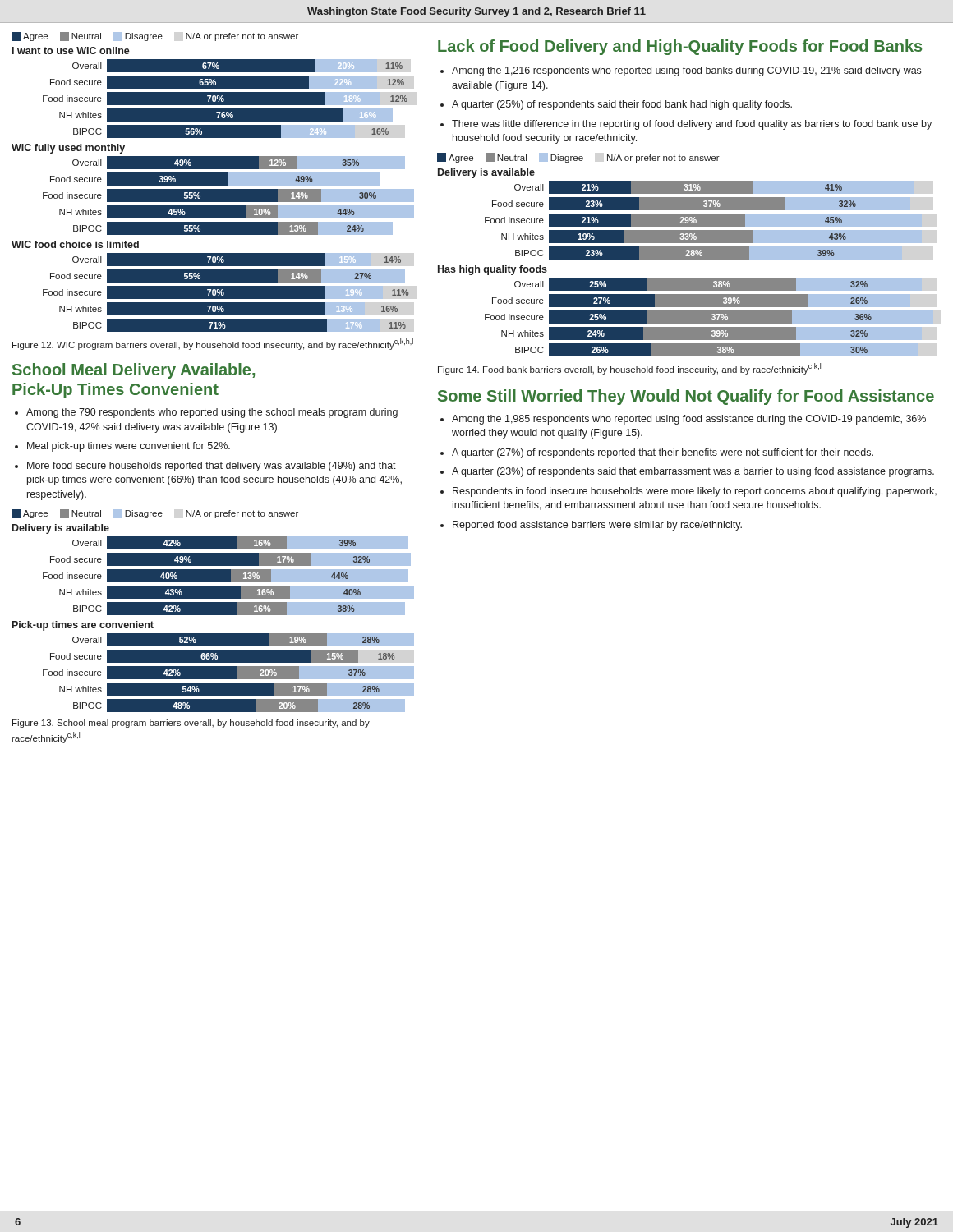This screenshot has height=1232, width=953.
Task: Locate the list item containing "A quarter (25%) of respondents said their food"
Action: [622, 104]
